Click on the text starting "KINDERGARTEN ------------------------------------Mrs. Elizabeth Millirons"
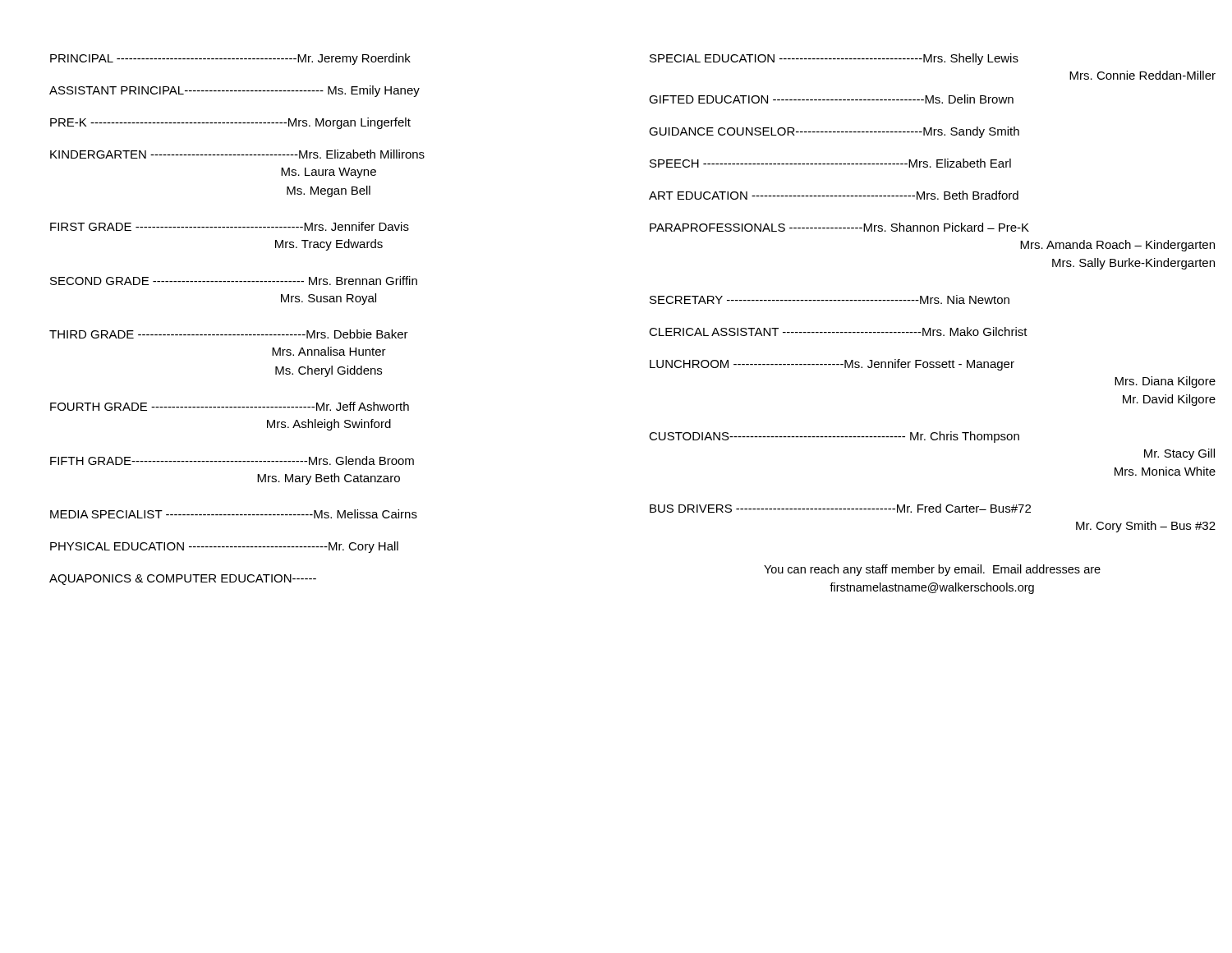The image size is (1232, 953). pos(329,173)
